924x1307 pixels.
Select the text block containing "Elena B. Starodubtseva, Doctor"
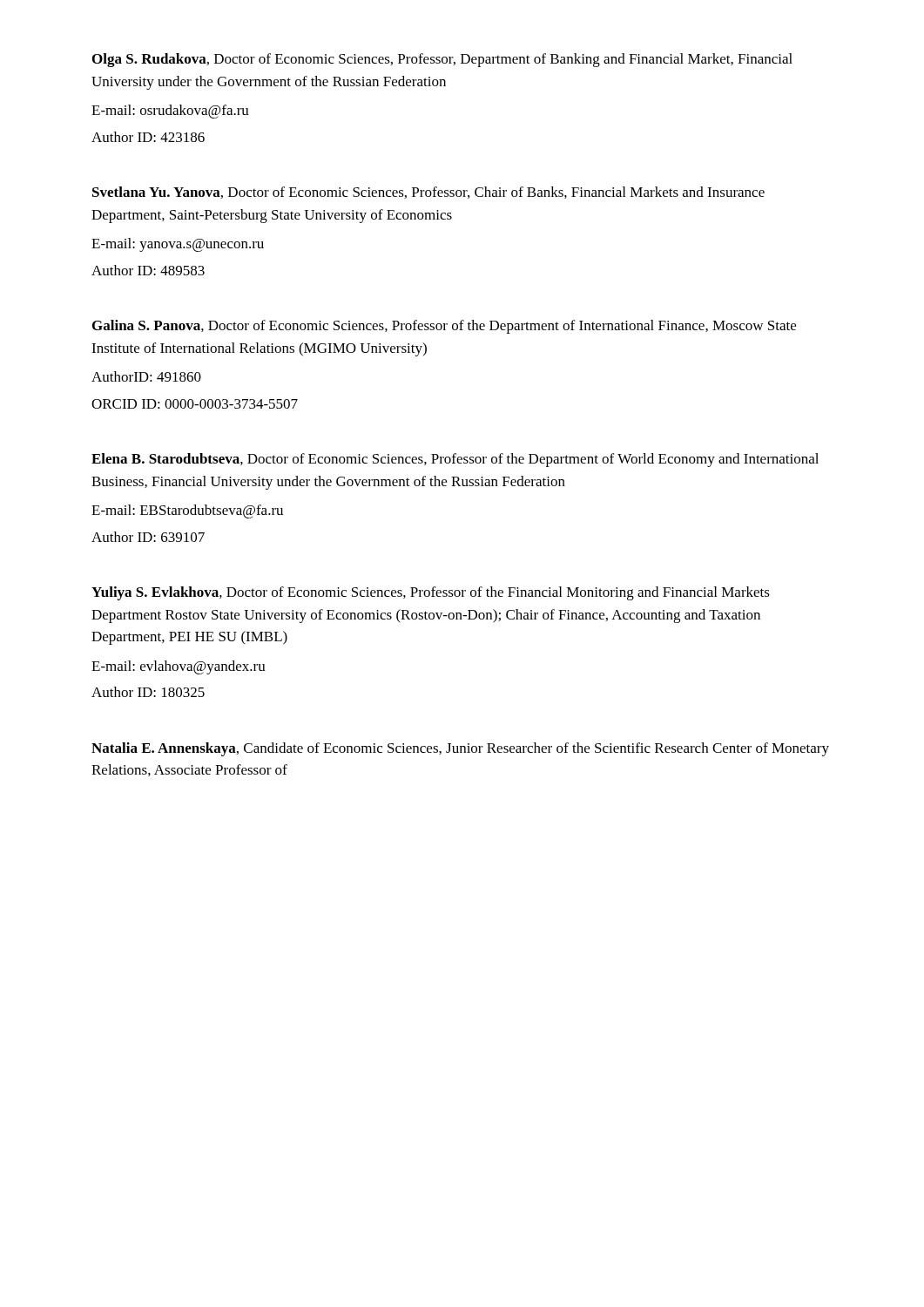click(455, 460)
